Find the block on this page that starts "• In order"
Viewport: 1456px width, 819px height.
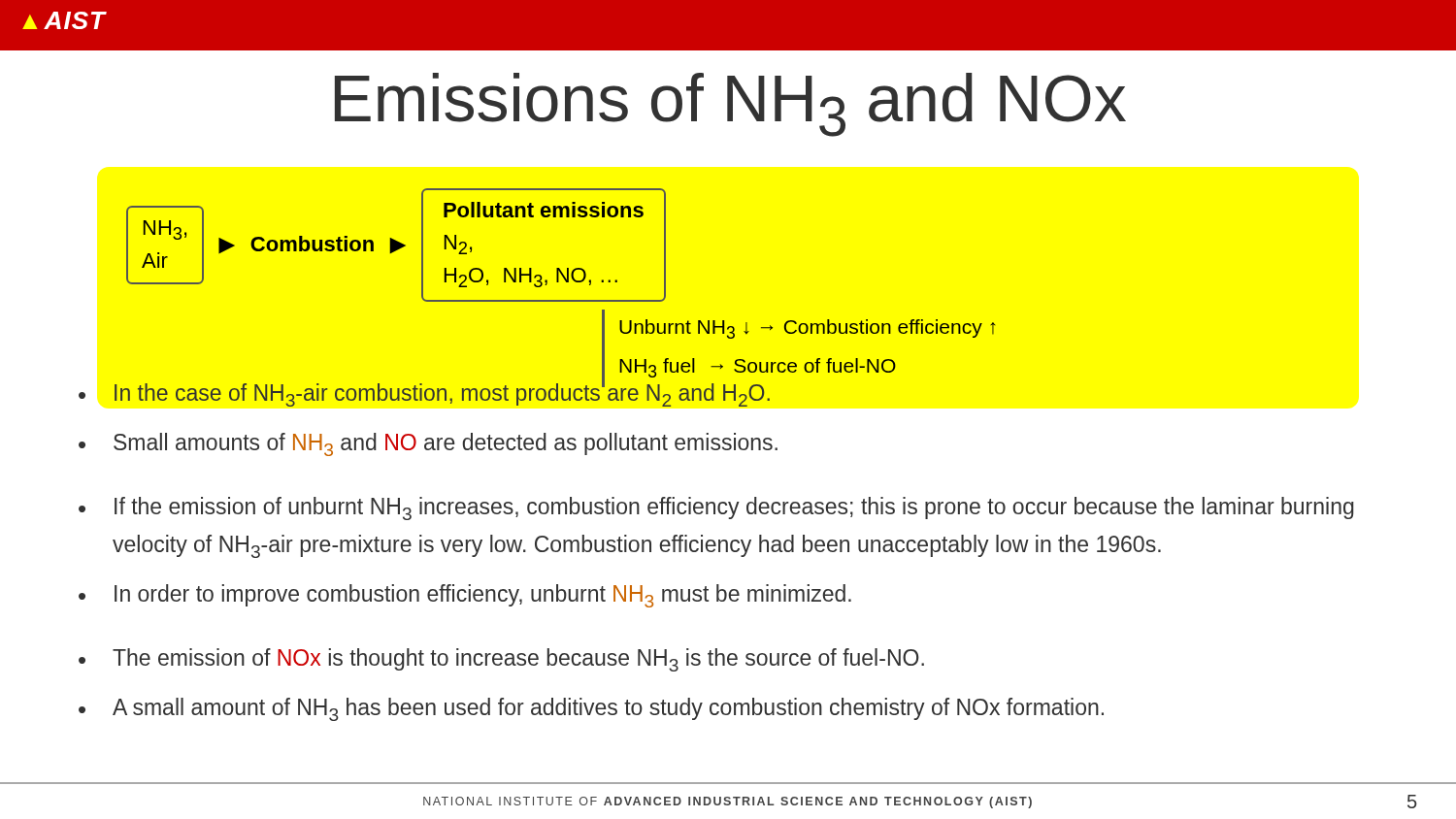pyautogui.click(x=728, y=597)
